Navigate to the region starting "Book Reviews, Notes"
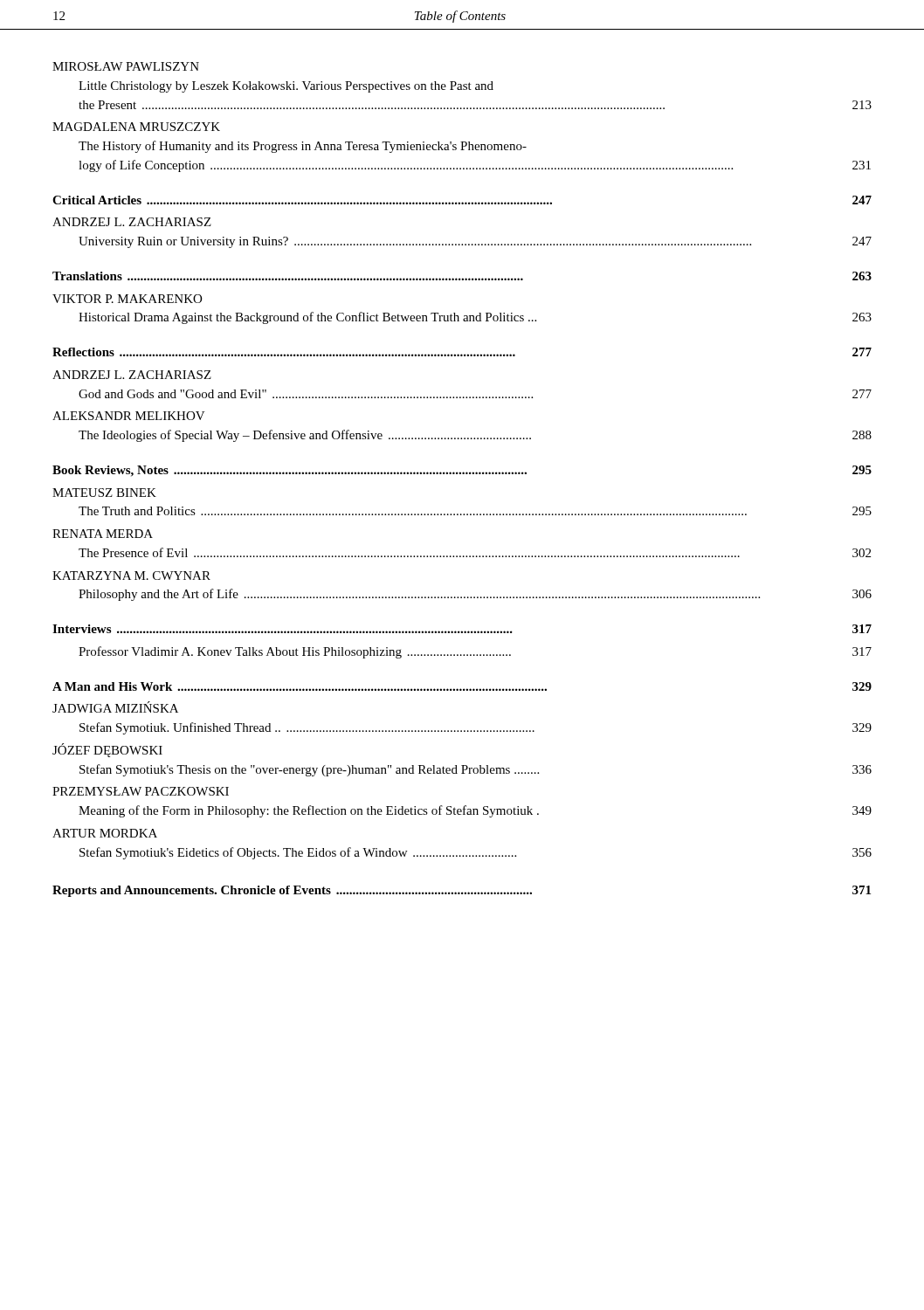Image resolution: width=924 pixels, height=1310 pixels. tap(462, 470)
